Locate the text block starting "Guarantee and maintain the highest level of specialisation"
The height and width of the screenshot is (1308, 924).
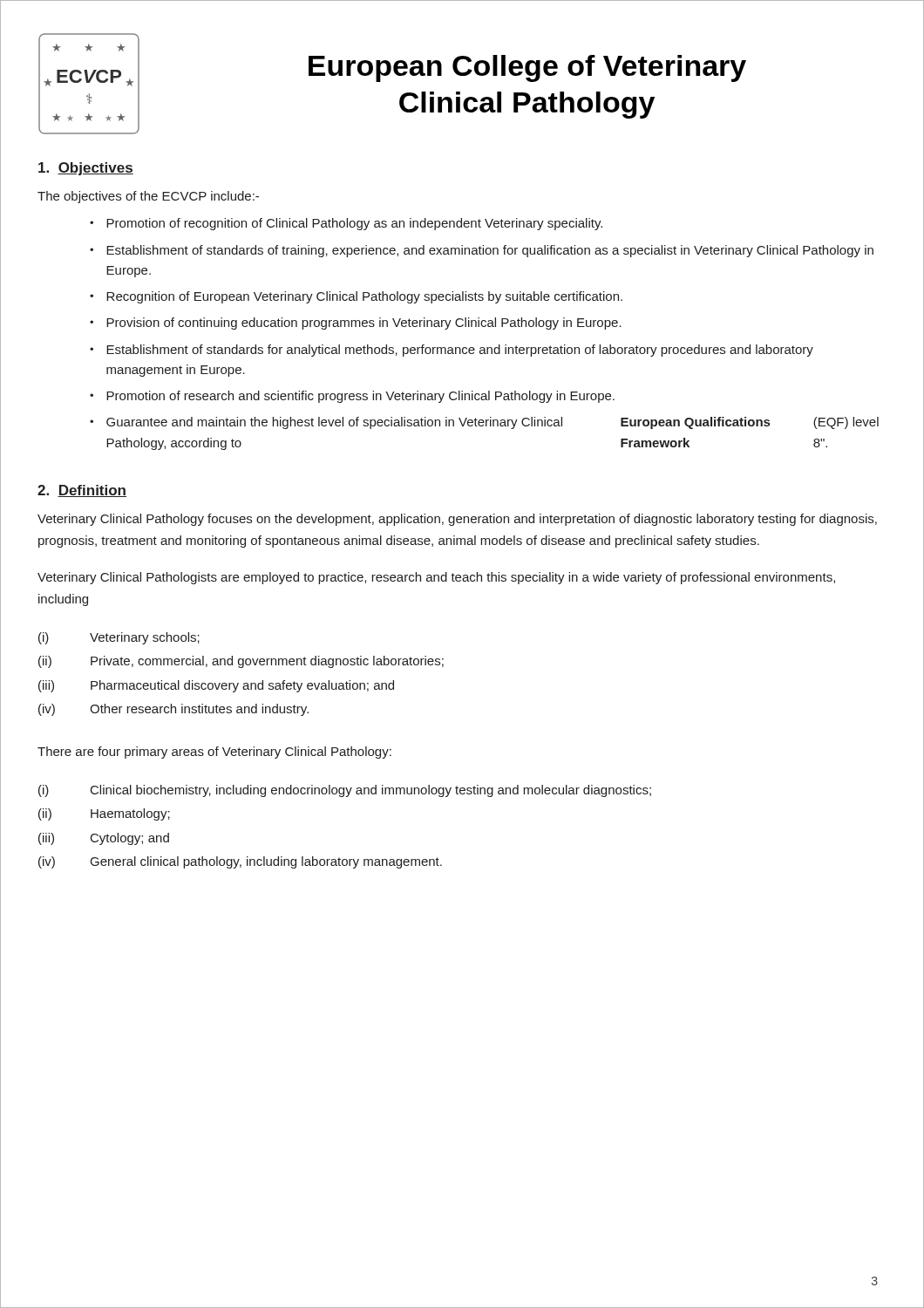click(x=493, y=432)
